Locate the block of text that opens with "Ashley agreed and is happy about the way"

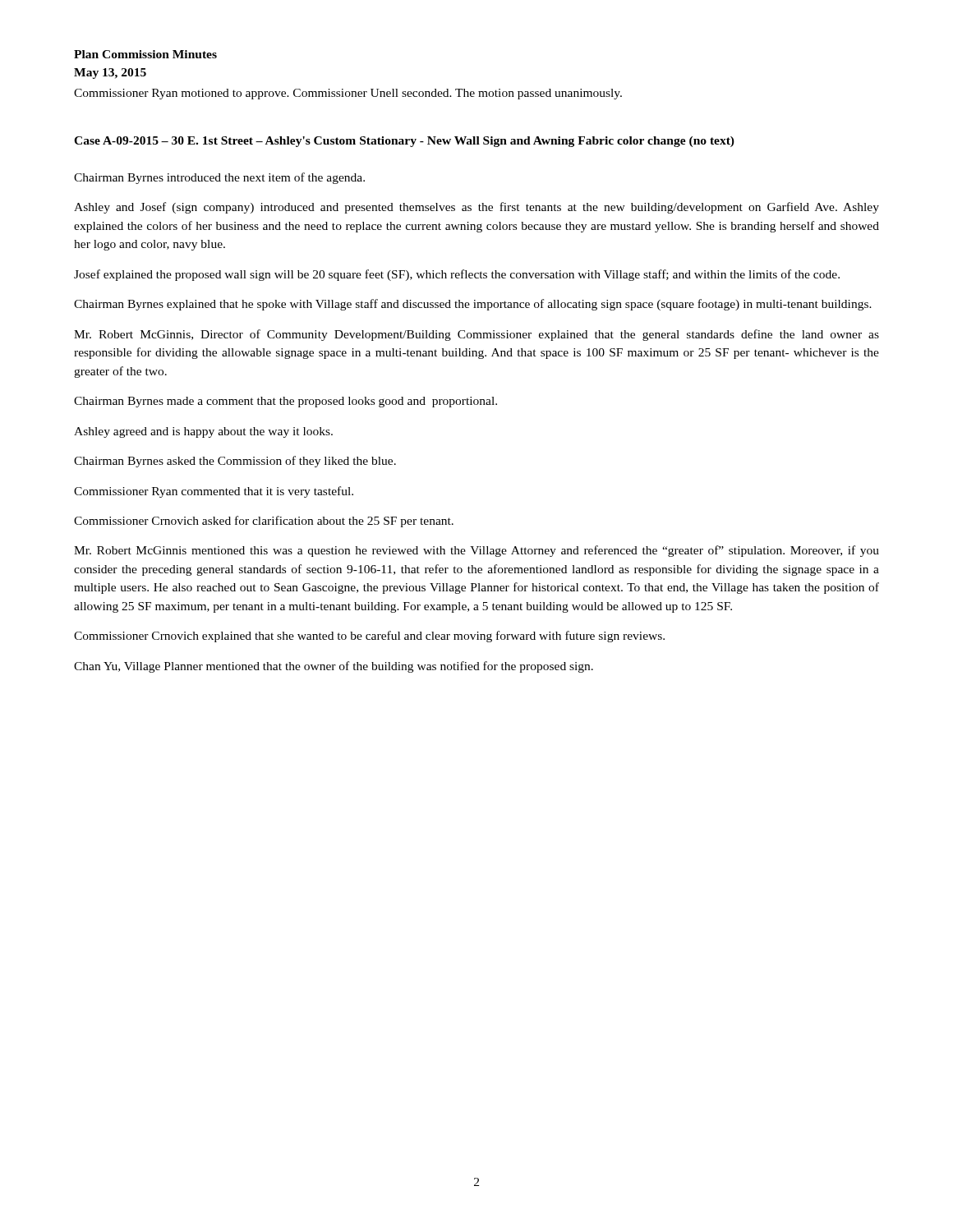pos(203,432)
